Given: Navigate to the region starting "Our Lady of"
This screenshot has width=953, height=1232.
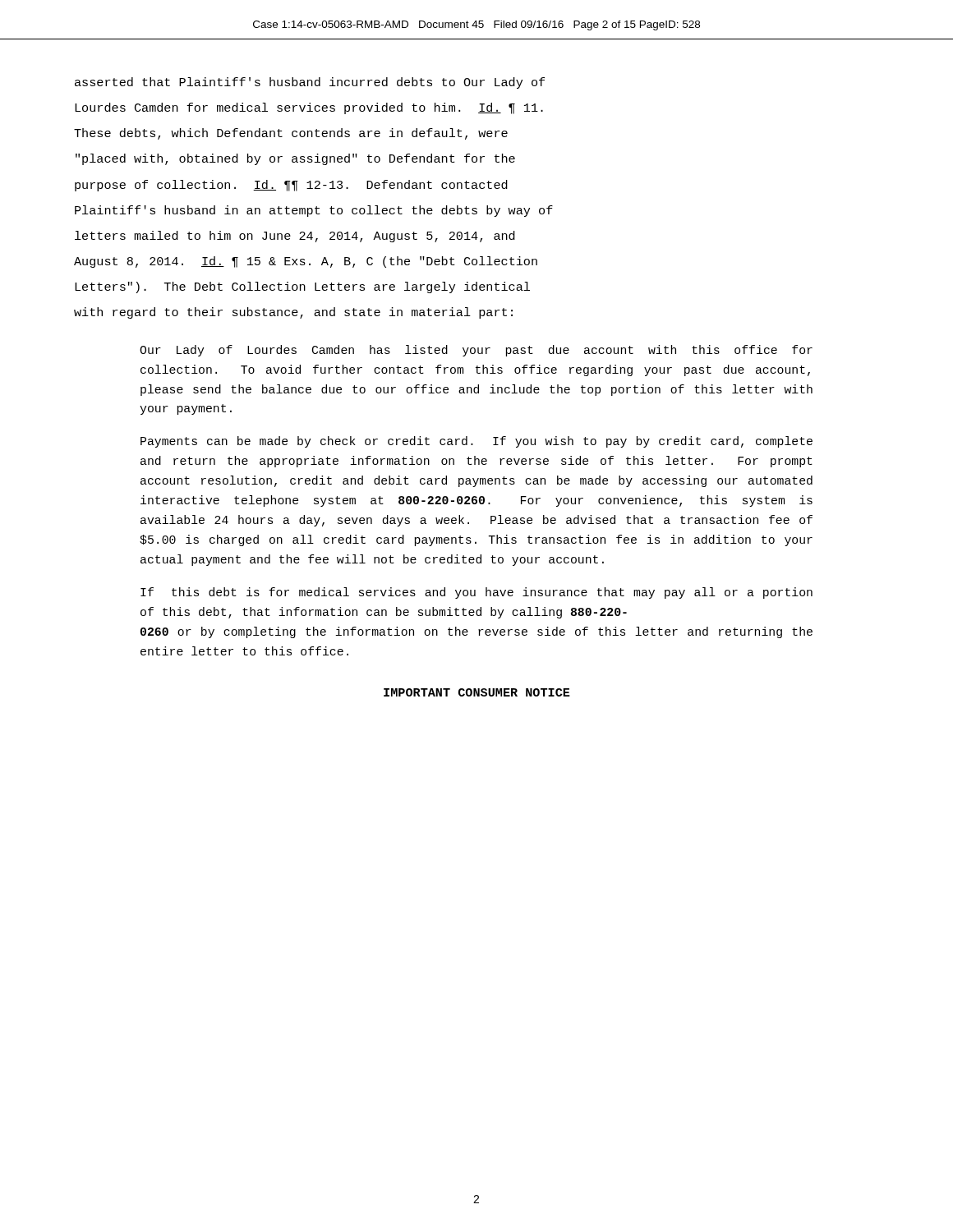Looking at the screenshot, I should (476, 502).
